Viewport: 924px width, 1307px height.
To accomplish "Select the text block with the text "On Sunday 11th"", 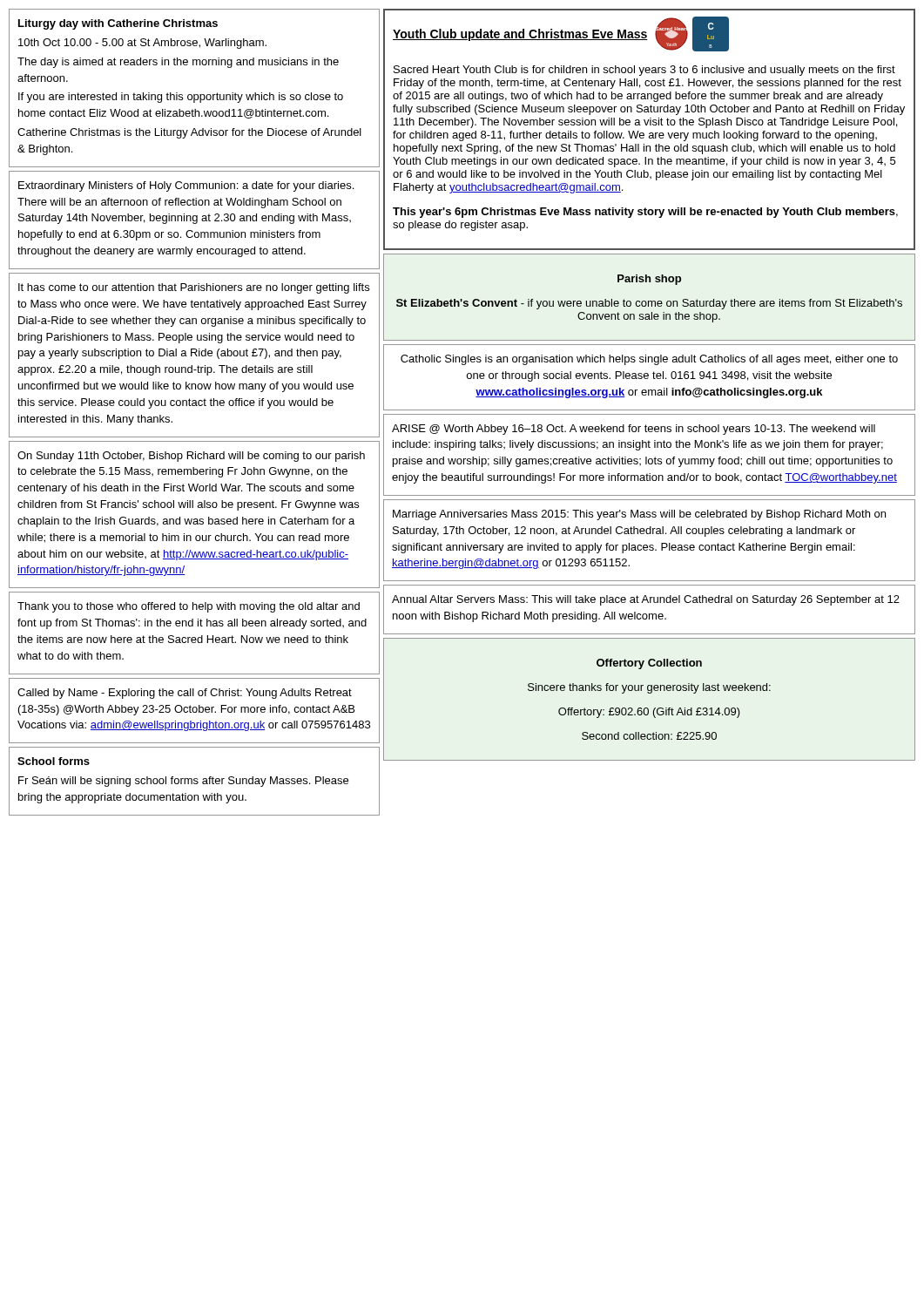I will point(194,513).
